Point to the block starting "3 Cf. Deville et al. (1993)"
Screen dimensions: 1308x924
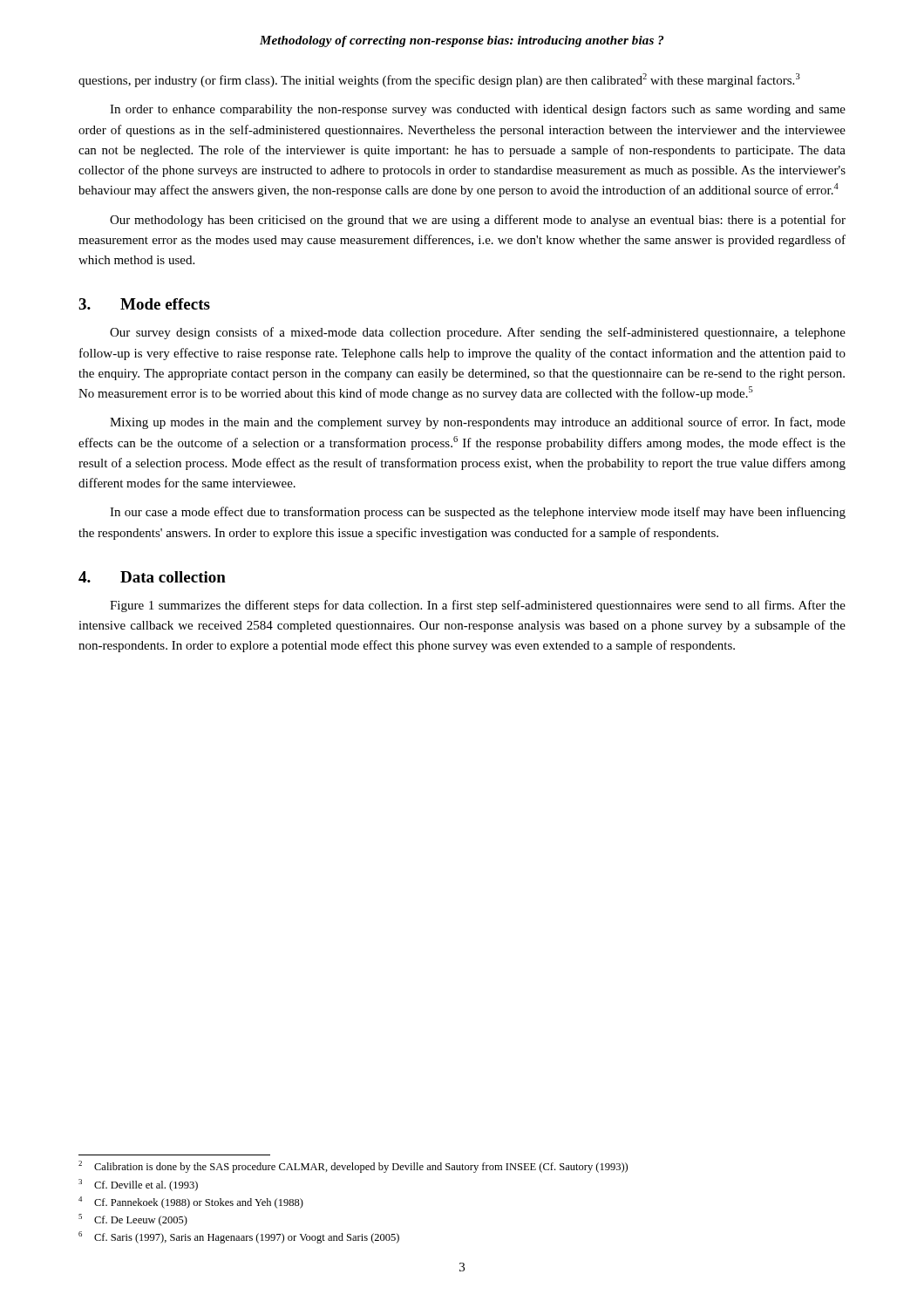[x=138, y=1185]
